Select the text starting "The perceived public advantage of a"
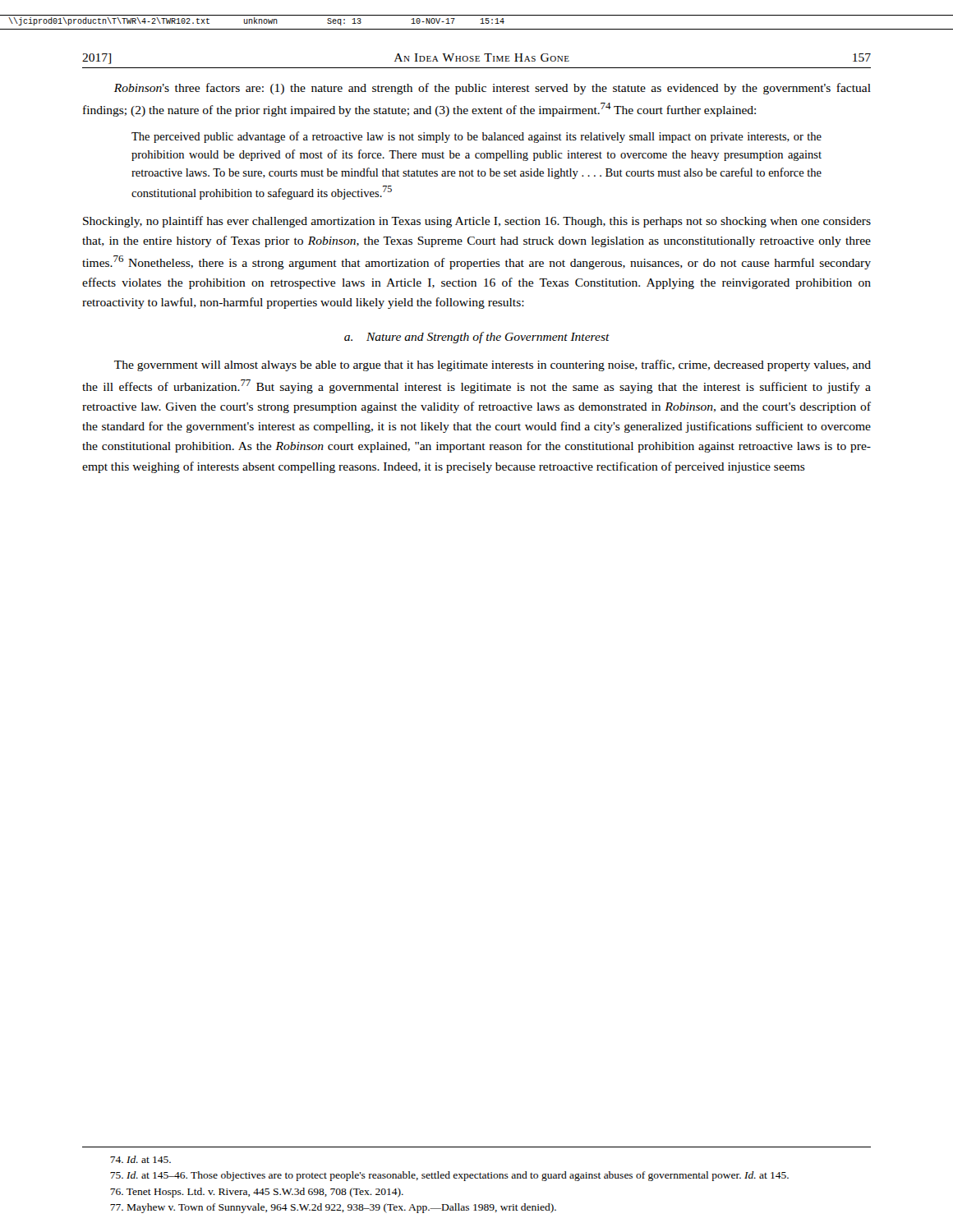 (x=476, y=165)
